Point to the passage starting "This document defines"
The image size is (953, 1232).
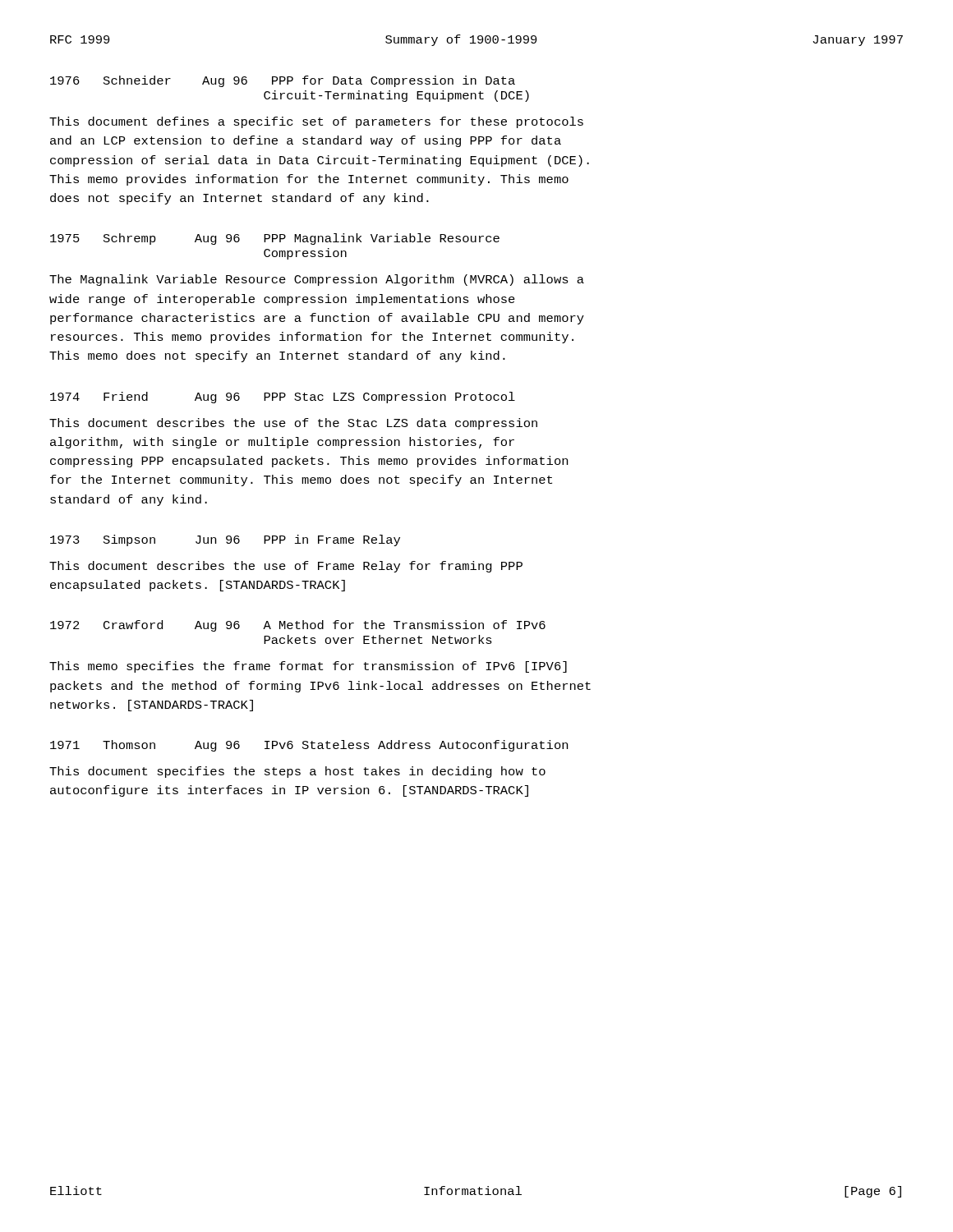point(321,161)
